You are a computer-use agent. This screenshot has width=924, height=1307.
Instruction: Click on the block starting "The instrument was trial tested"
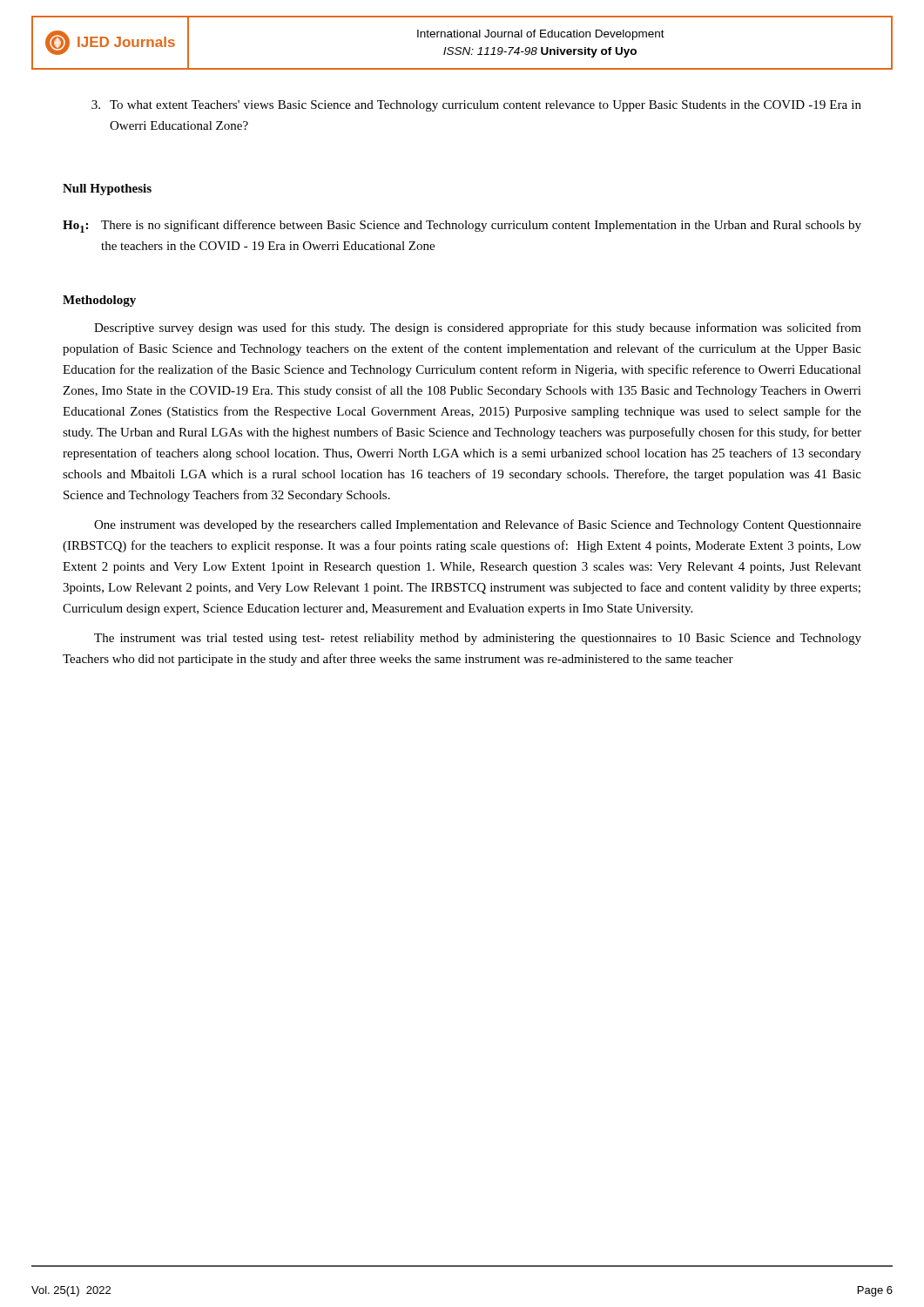462,648
